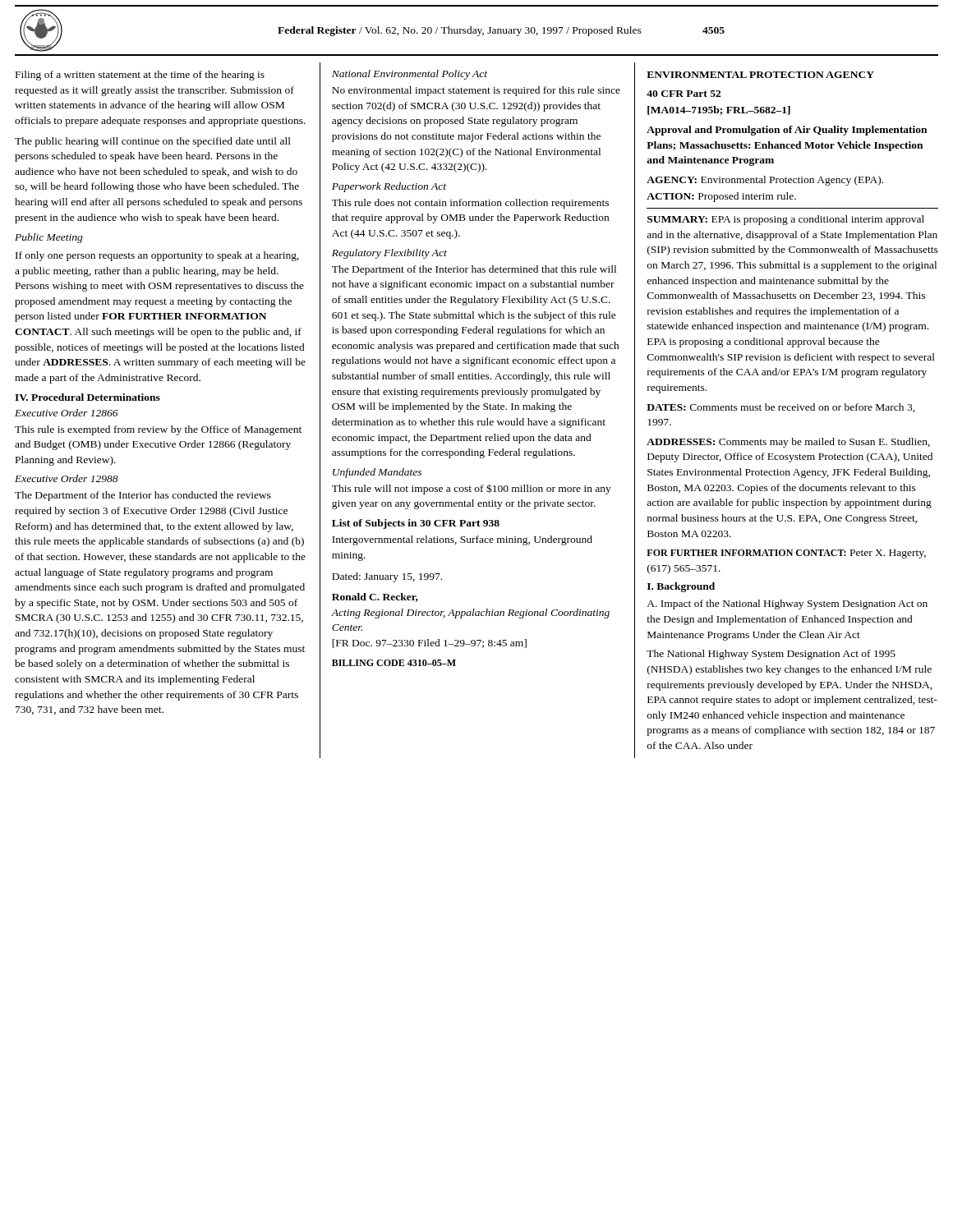This screenshot has width=953, height=1232.
Task: Find the section header containing "Executive Order 12988"
Action: [66, 479]
